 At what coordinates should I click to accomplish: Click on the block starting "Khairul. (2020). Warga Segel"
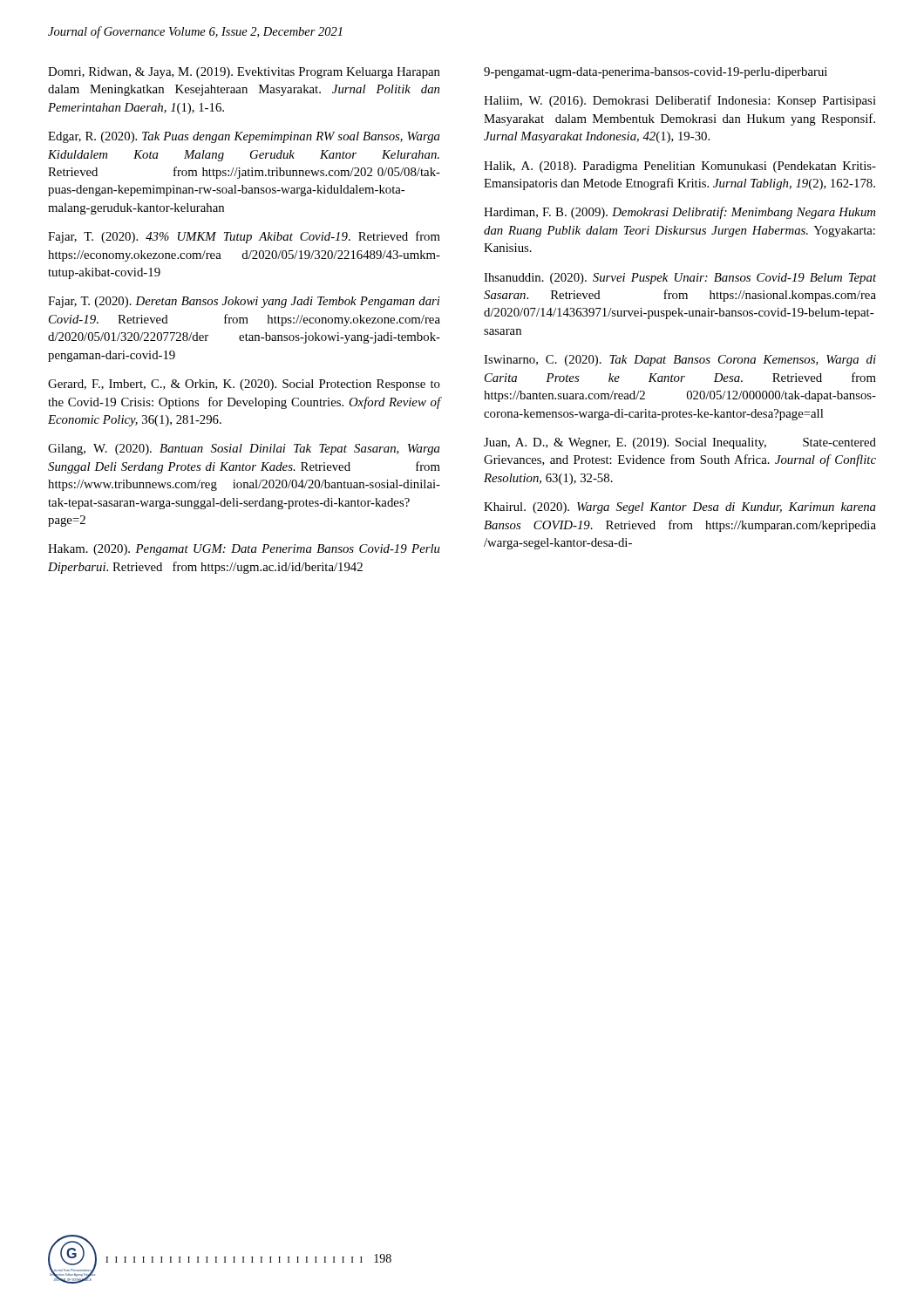(x=680, y=525)
